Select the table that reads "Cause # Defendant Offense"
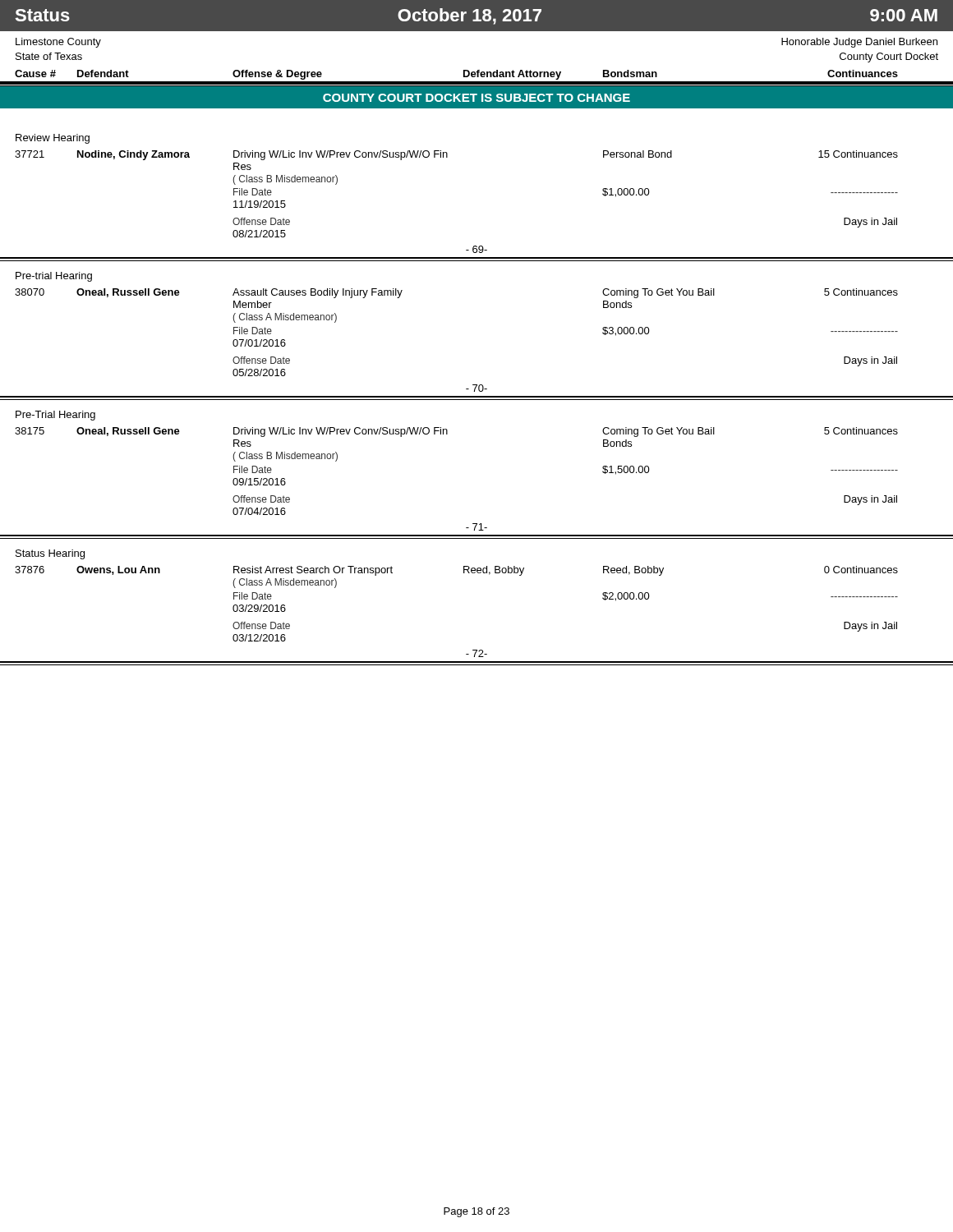The image size is (953, 1232). pos(476,75)
